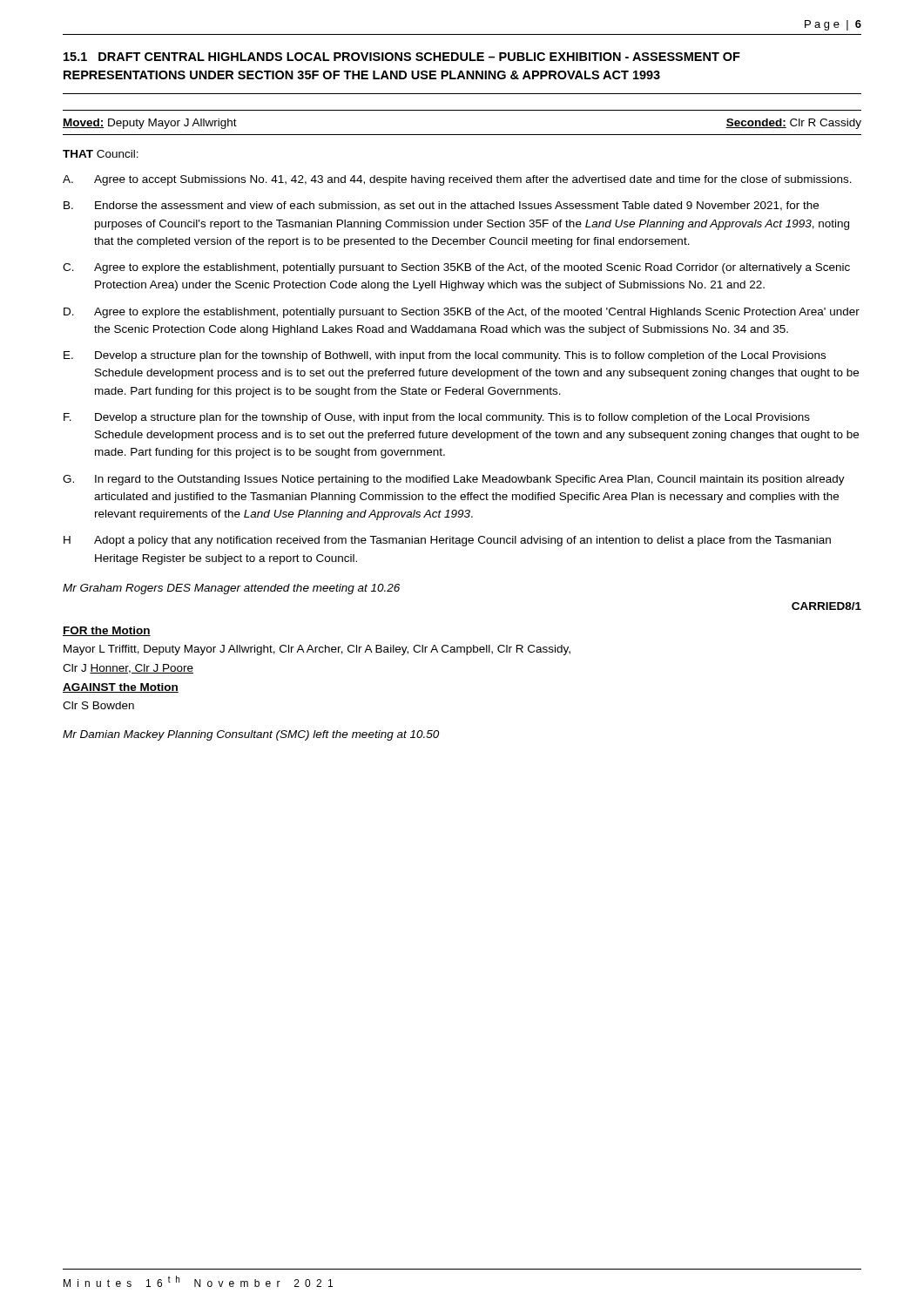The image size is (924, 1307).
Task: Select the list item that reads "E. Develop a structure plan for"
Action: click(x=462, y=373)
